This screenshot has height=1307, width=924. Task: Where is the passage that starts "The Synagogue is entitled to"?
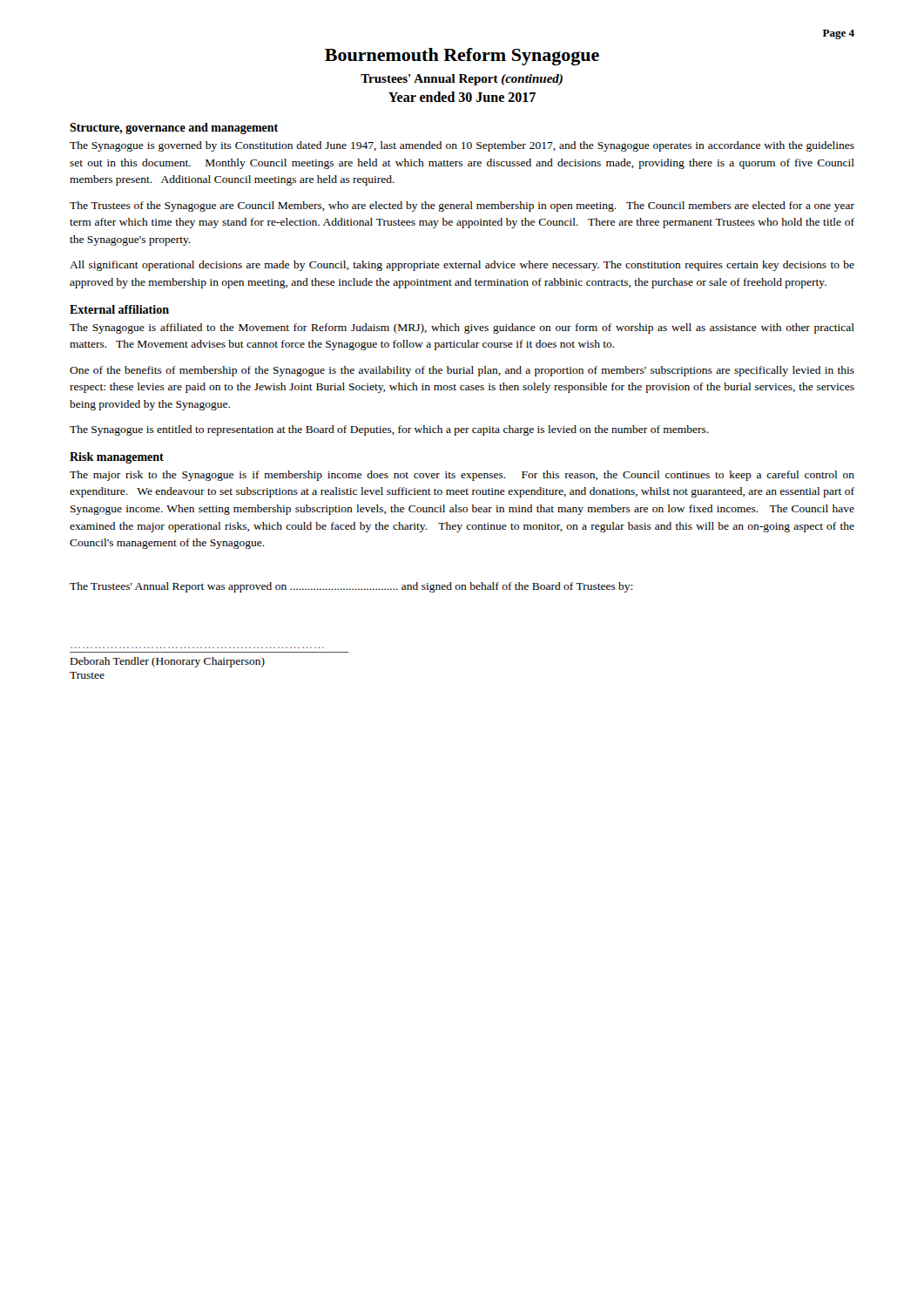(389, 429)
